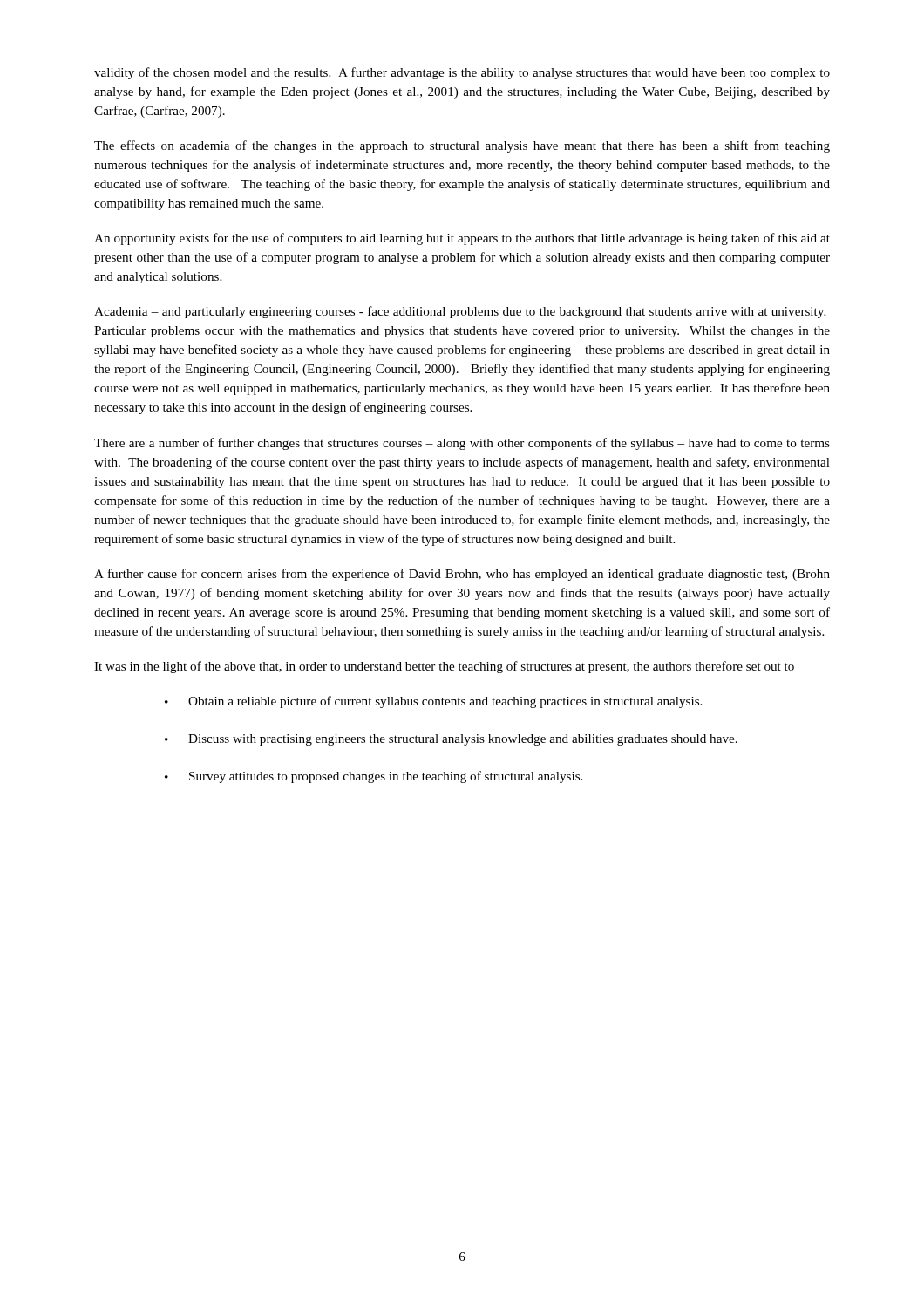924x1308 pixels.
Task: Find the list item that says "• Survey attitudes to proposed"
Action: (x=374, y=776)
